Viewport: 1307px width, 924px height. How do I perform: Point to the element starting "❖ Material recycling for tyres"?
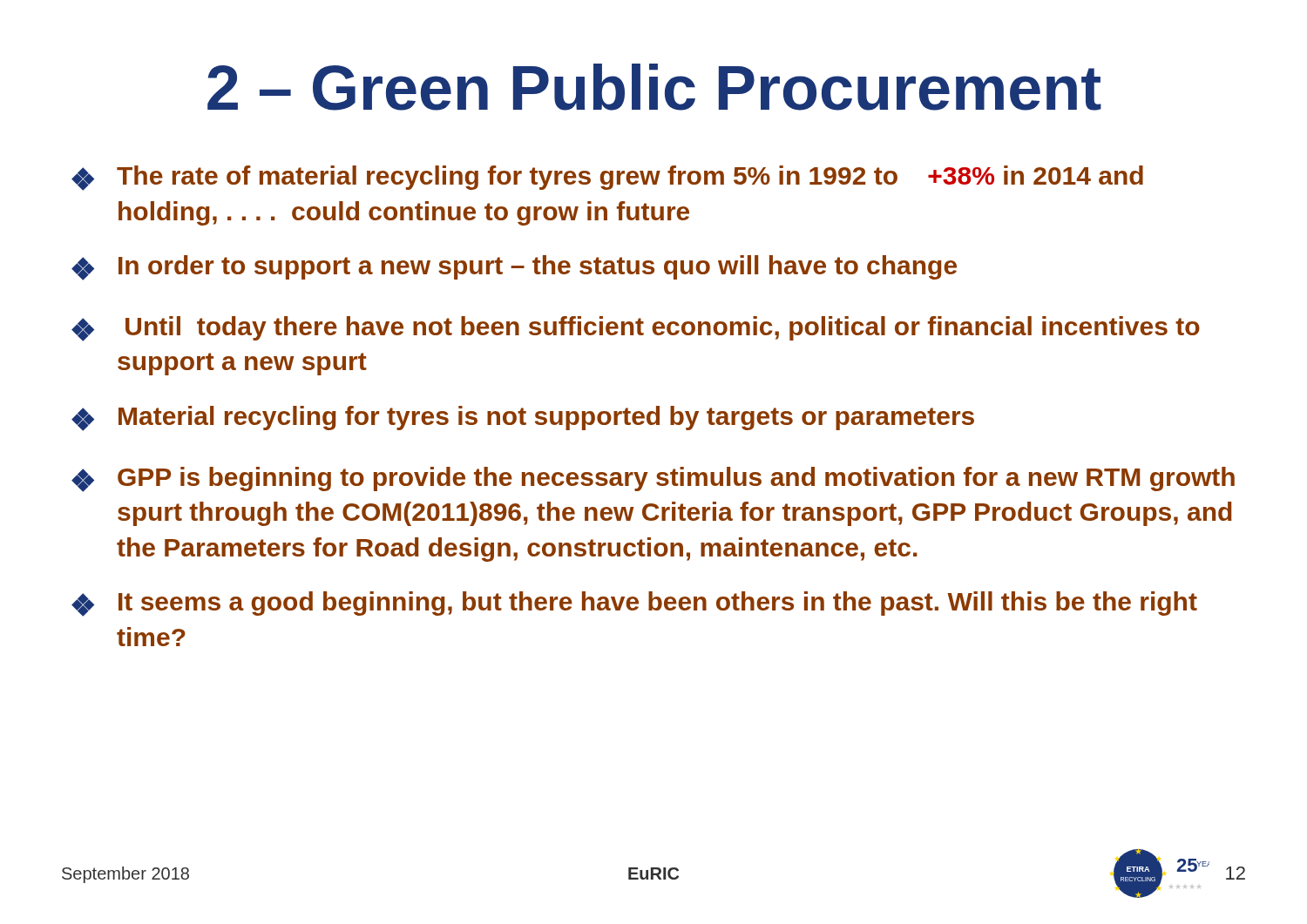click(x=654, y=420)
